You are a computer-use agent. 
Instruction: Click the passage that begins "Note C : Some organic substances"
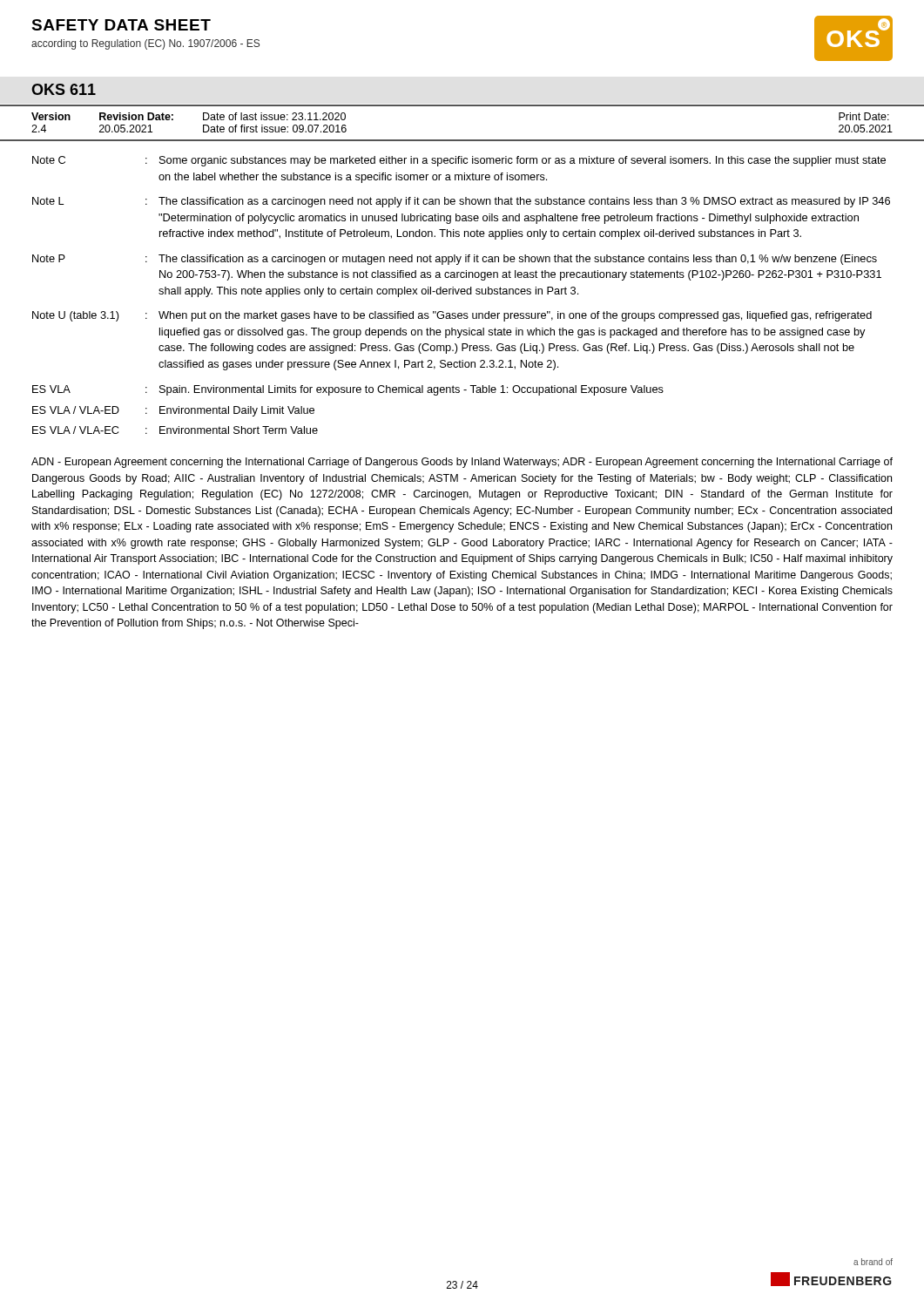coord(462,169)
